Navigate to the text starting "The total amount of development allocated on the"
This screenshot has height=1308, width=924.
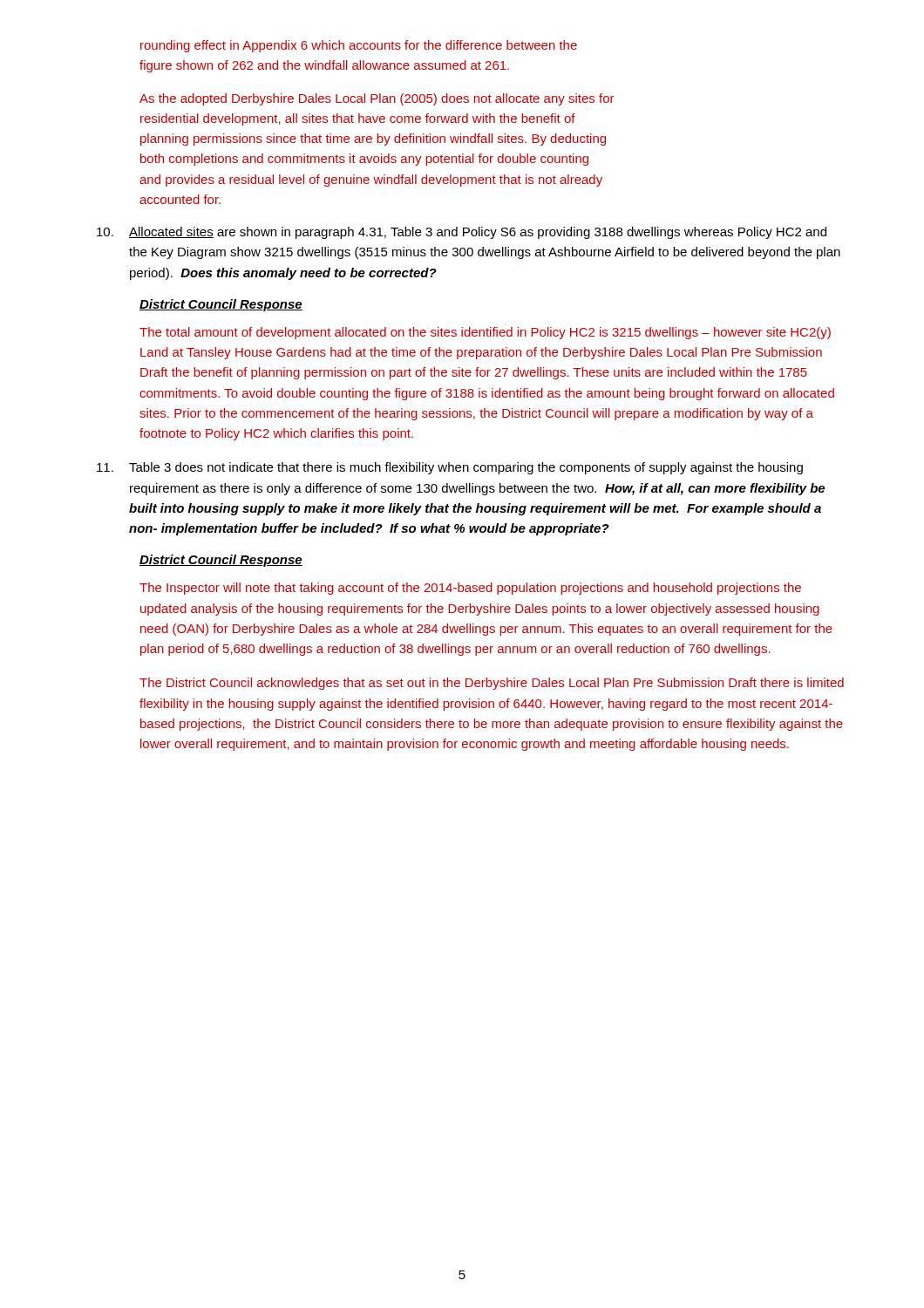click(492, 382)
